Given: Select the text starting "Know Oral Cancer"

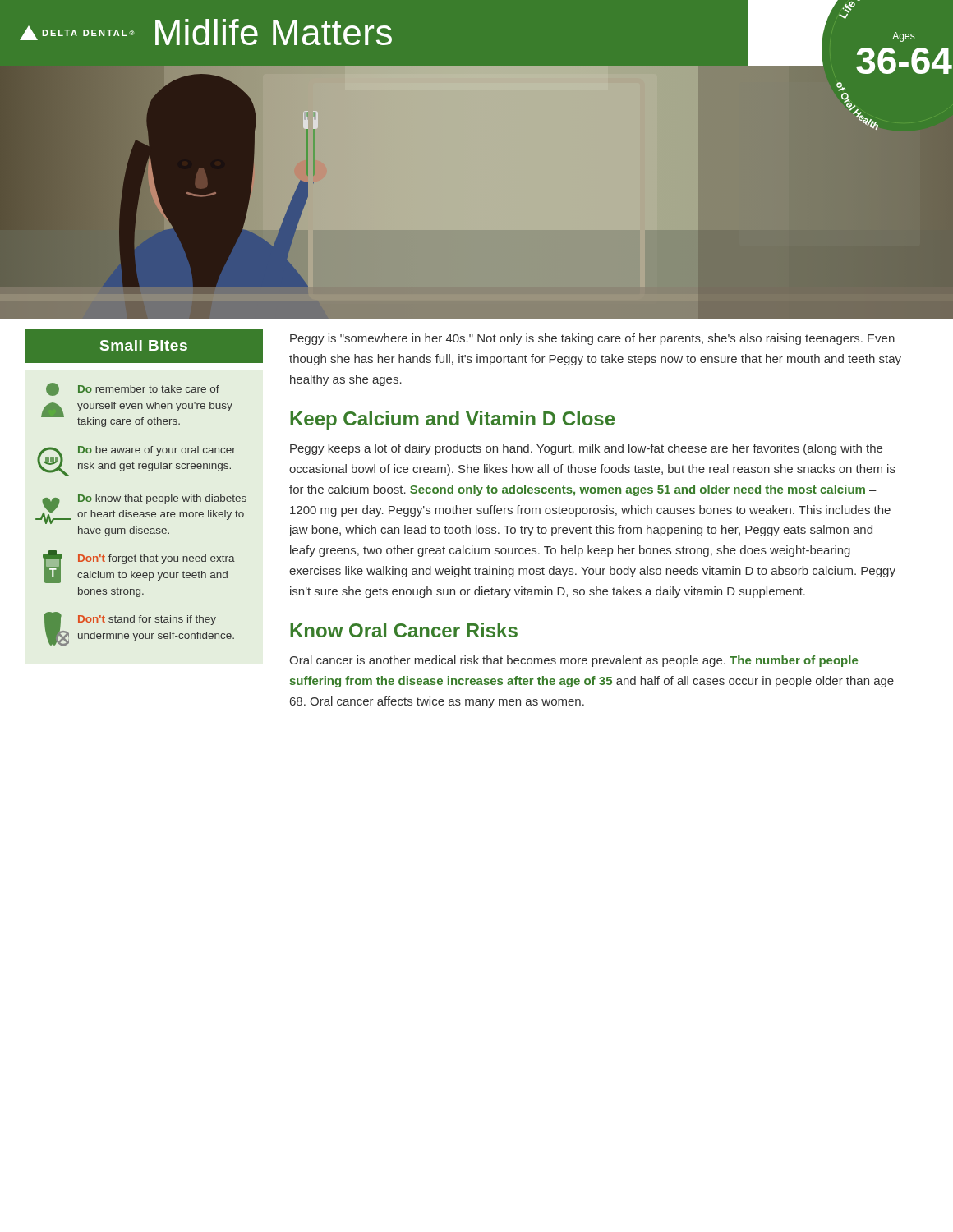Looking at the screenshot, I should click(x=404, y=631).
